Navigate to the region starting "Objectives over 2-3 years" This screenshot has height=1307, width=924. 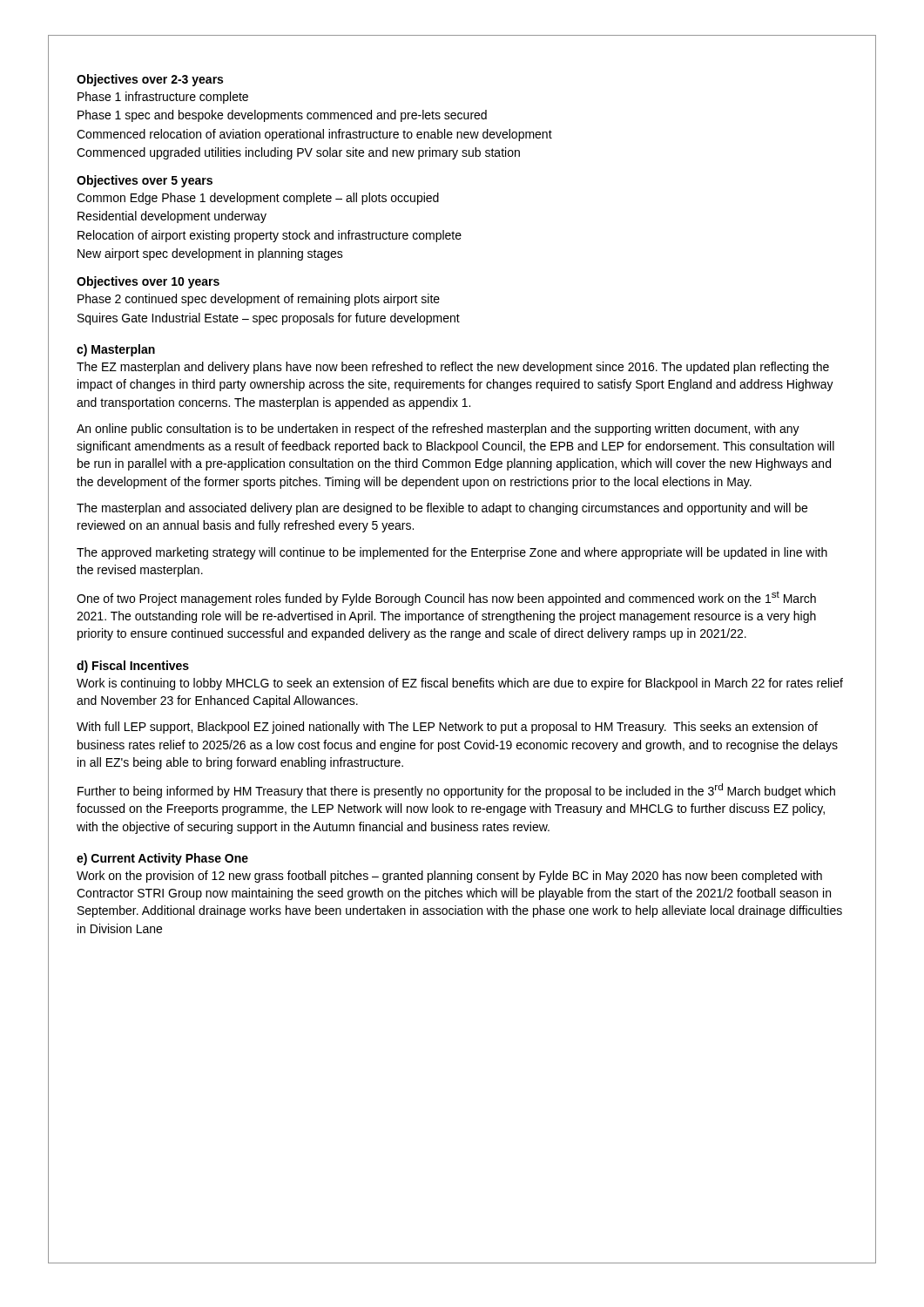150,79
